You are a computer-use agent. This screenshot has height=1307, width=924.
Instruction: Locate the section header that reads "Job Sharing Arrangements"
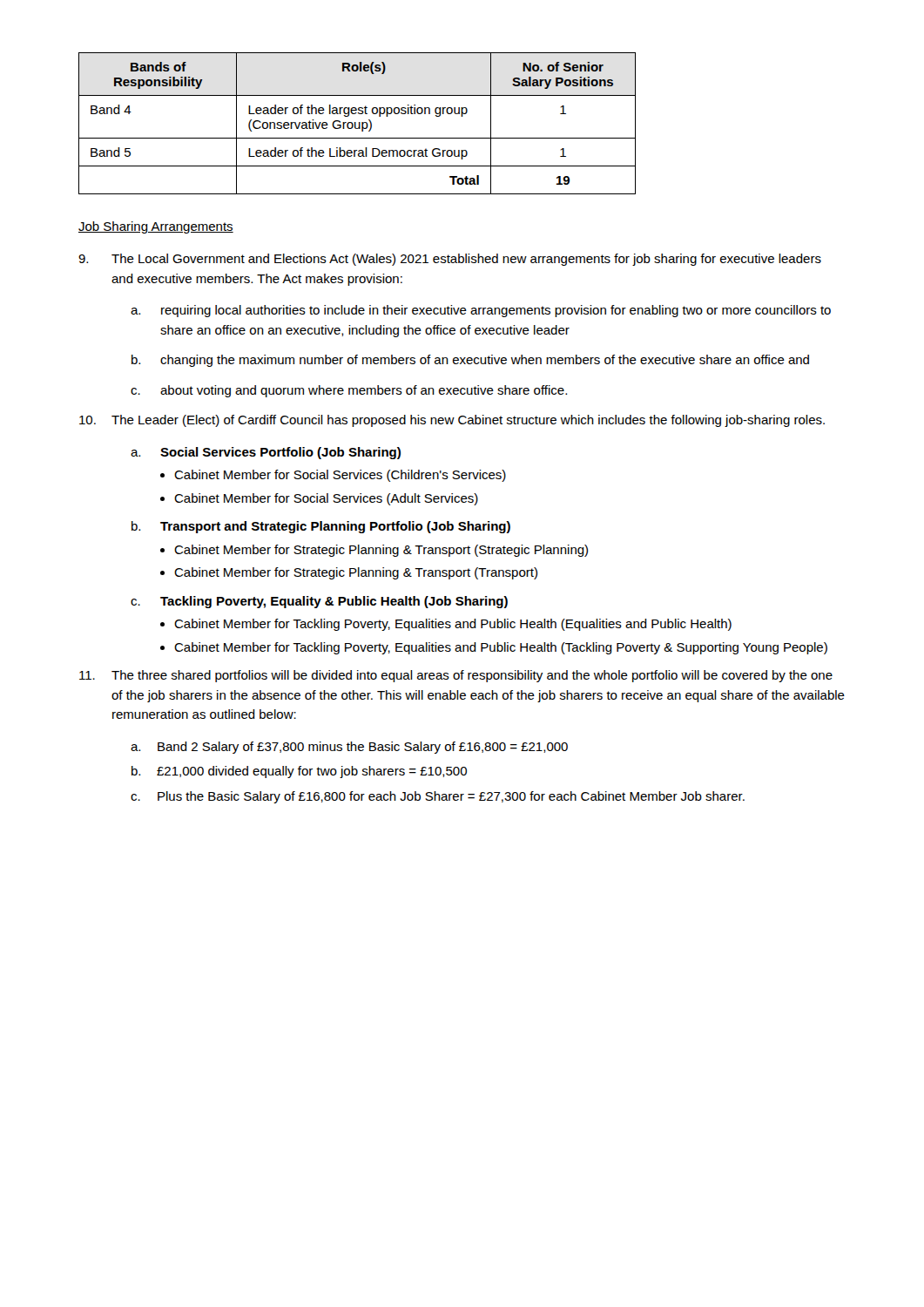point(156,226)
